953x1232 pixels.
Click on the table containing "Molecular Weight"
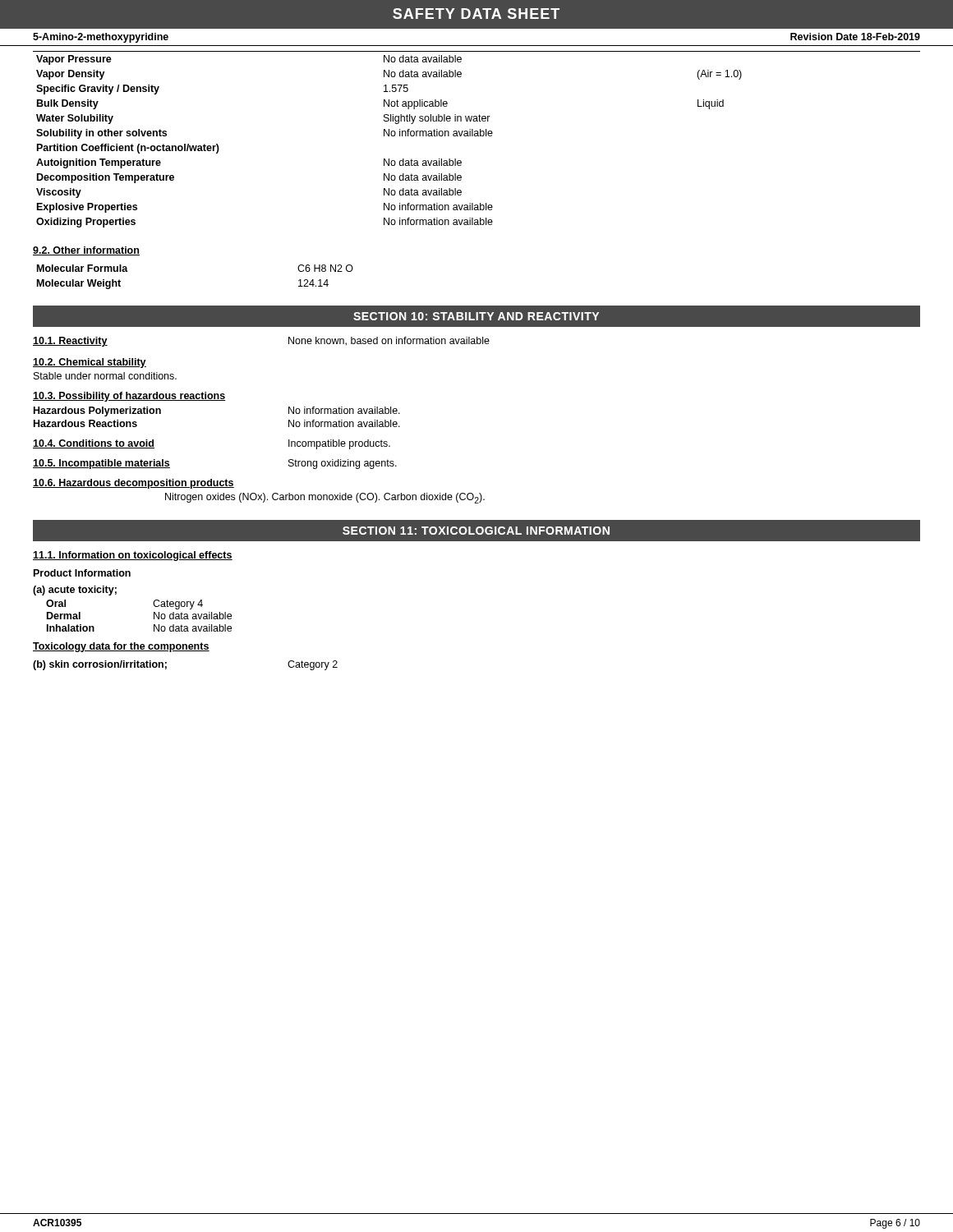pyautogui.click(x=476, y=276)
